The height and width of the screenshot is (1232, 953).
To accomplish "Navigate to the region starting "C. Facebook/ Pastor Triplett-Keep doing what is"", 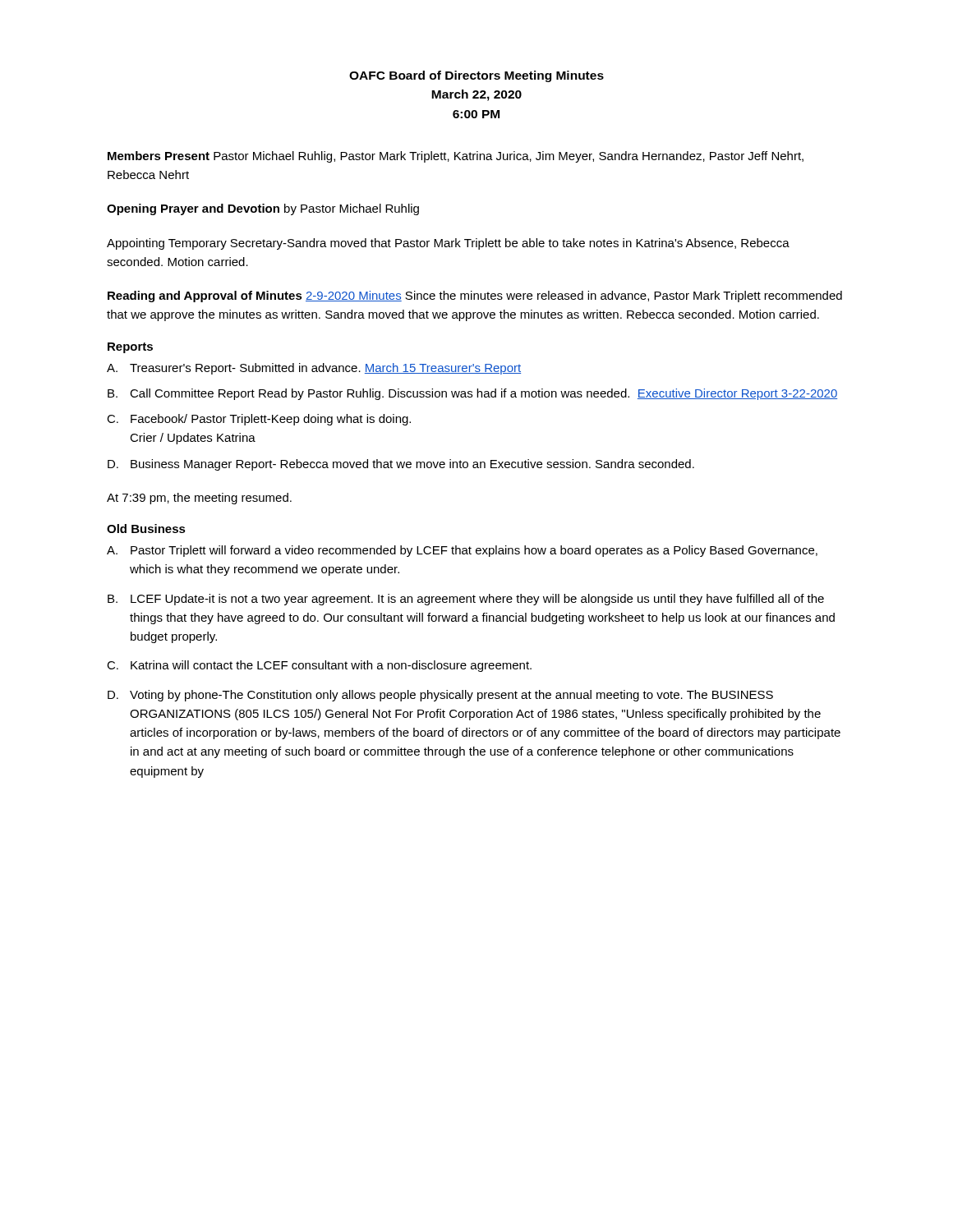I will (x=259, y=420).
